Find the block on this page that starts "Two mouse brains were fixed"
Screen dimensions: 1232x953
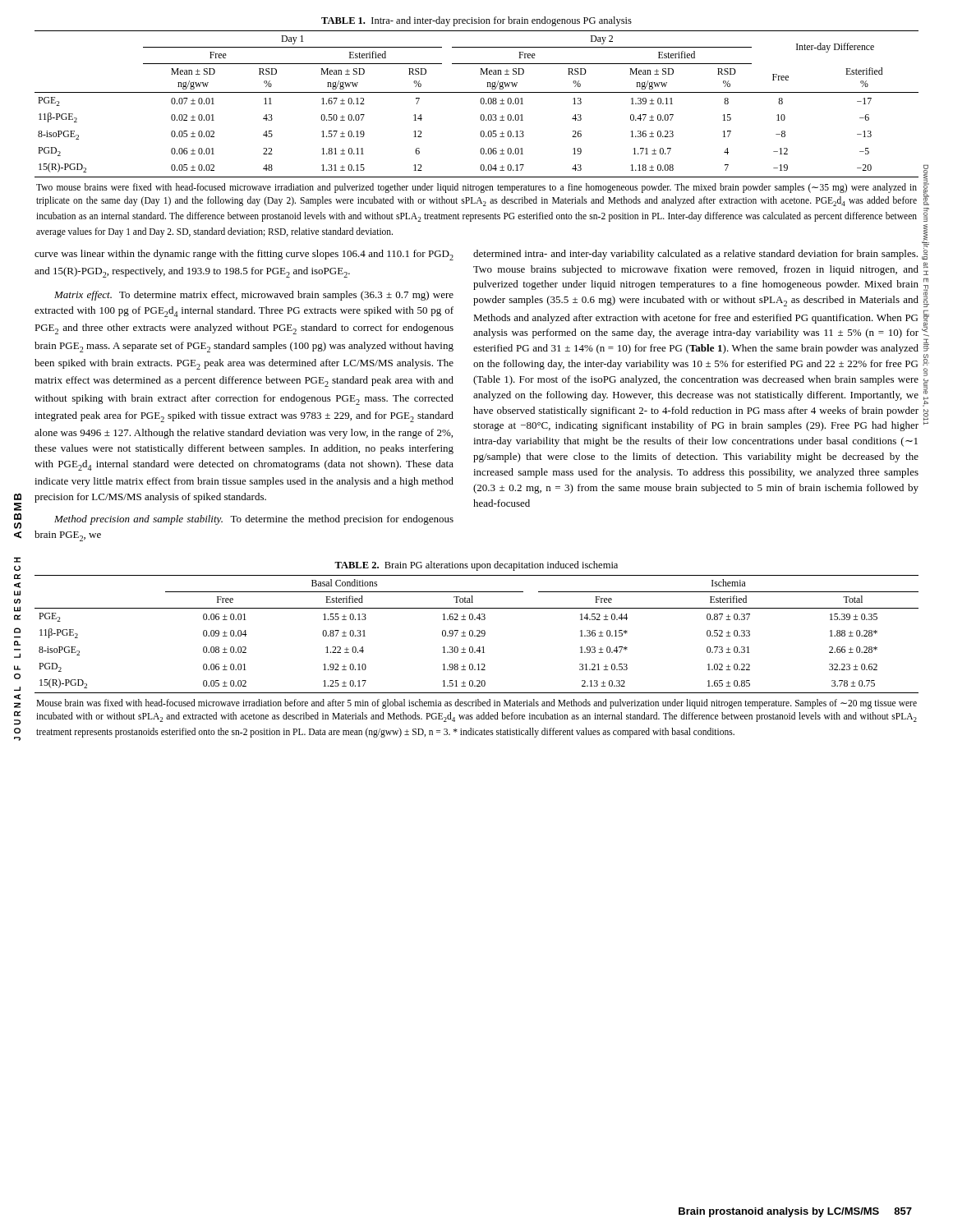coord(476,209)
